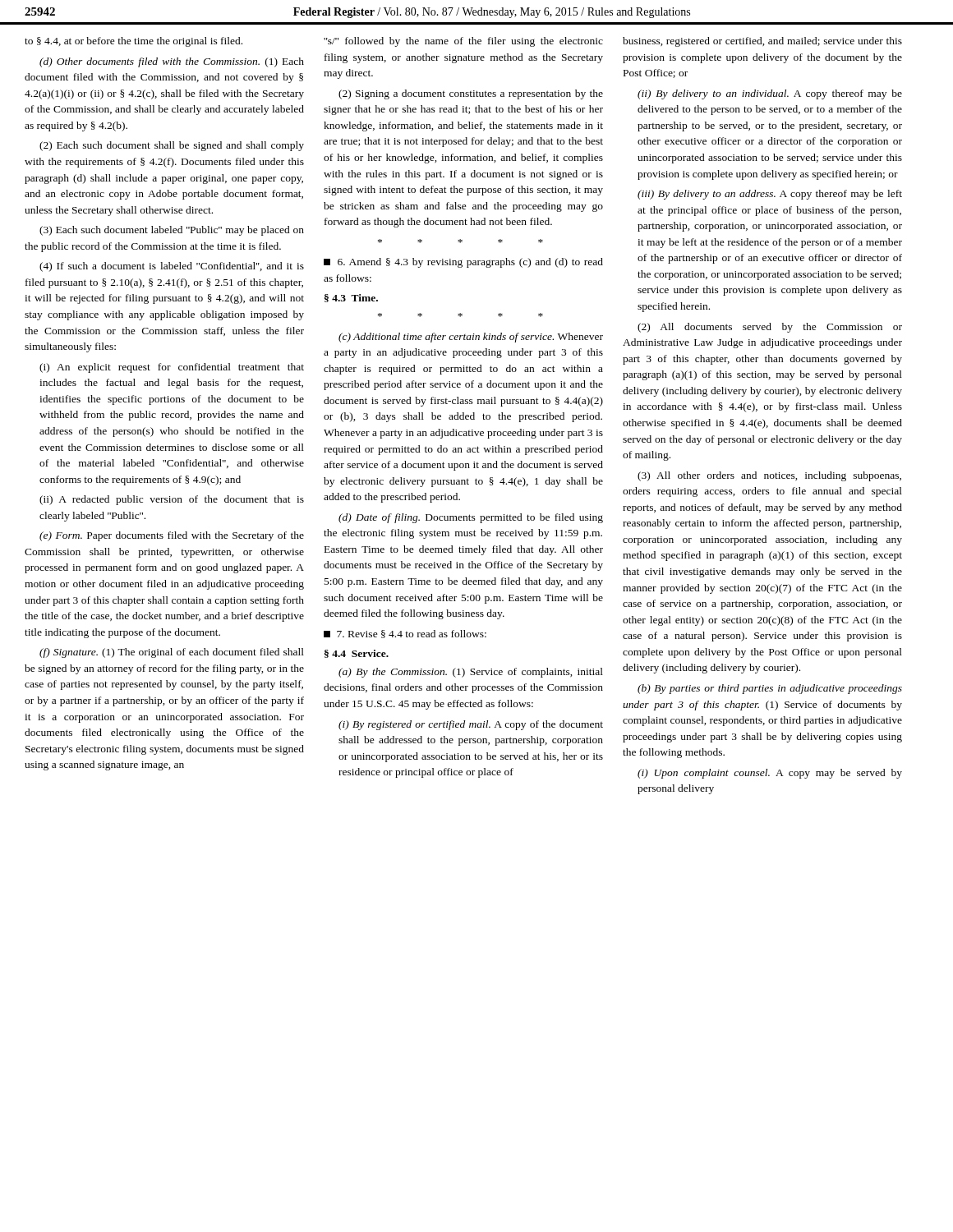This screenshot has width=953, height=1232.
Task: Find the element starting "Amend § 4.3 by revising paragraphs"
Action: pos(463,270)
